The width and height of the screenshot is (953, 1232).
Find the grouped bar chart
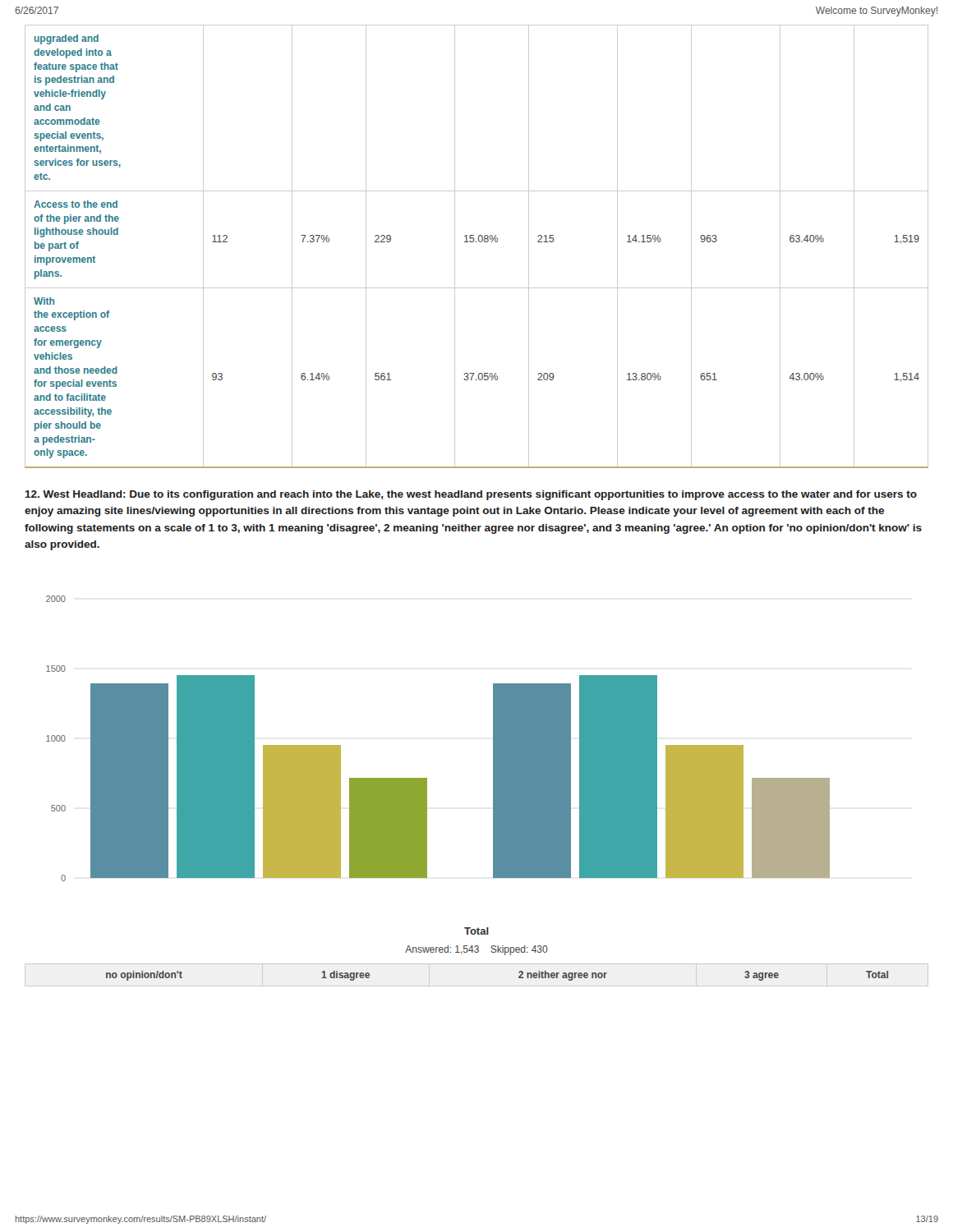tap(476, 744)
